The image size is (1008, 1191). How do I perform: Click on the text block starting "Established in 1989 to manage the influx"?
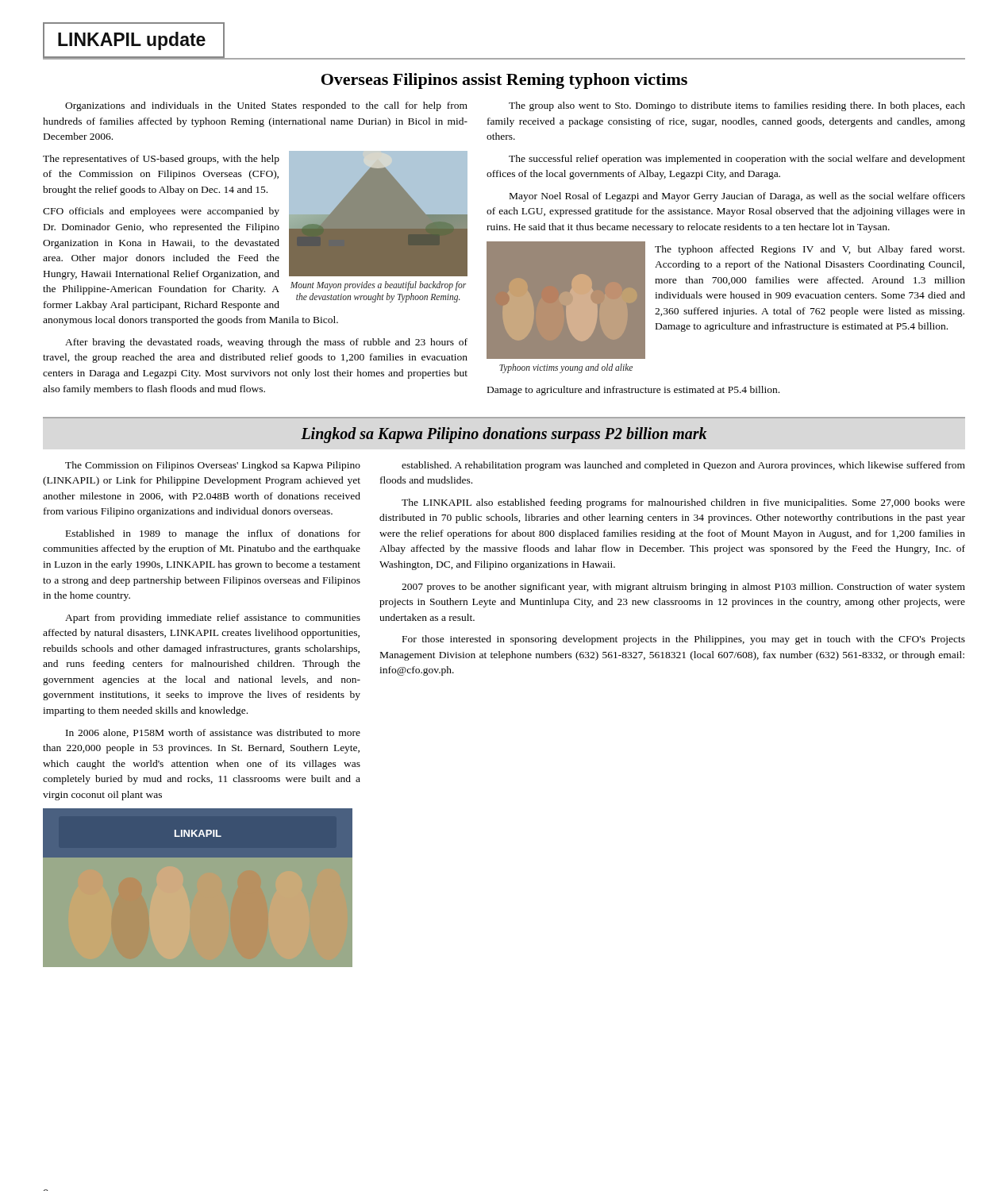[202, 564]
